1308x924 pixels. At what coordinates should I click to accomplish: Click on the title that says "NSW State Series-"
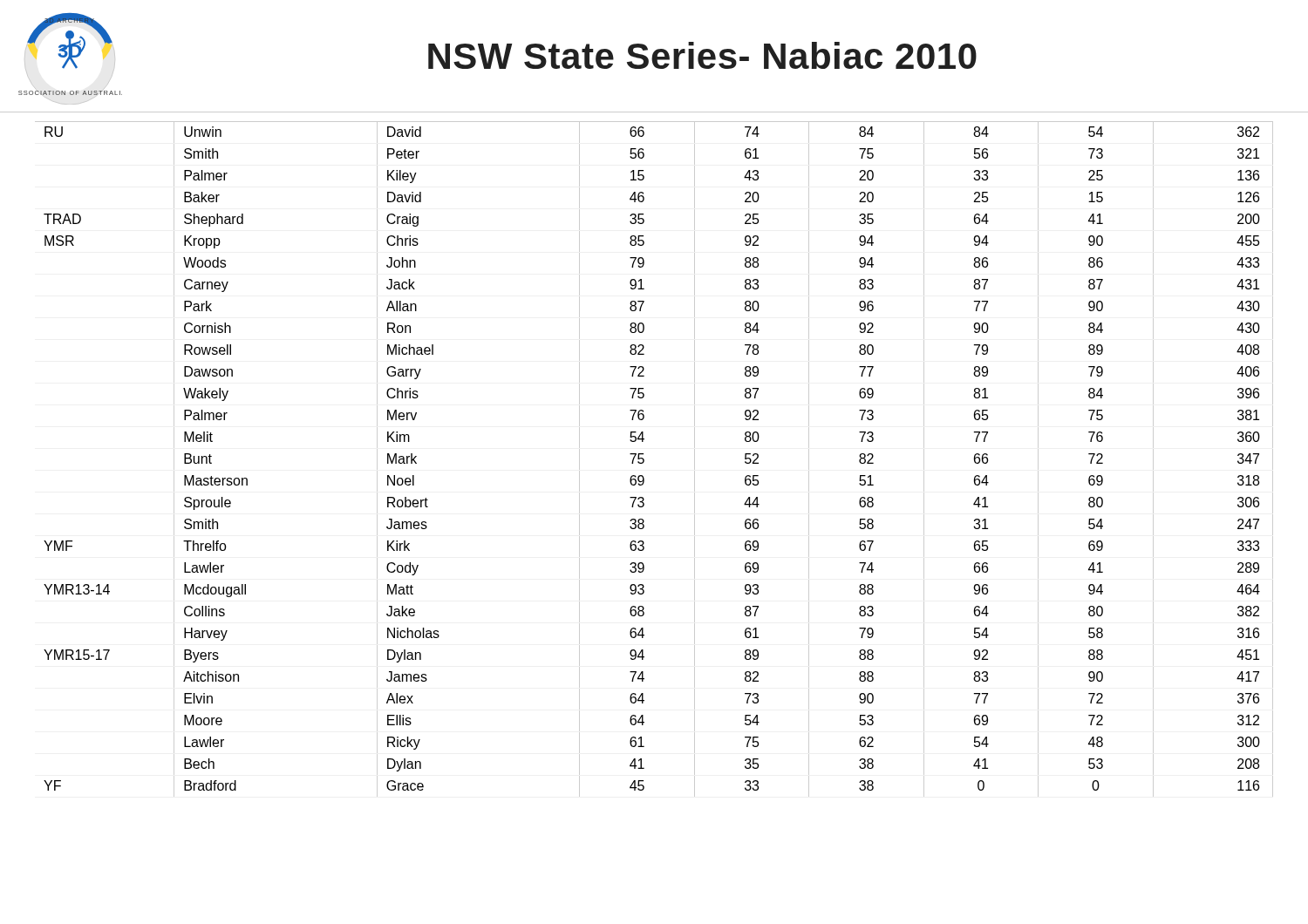point(702,56)
